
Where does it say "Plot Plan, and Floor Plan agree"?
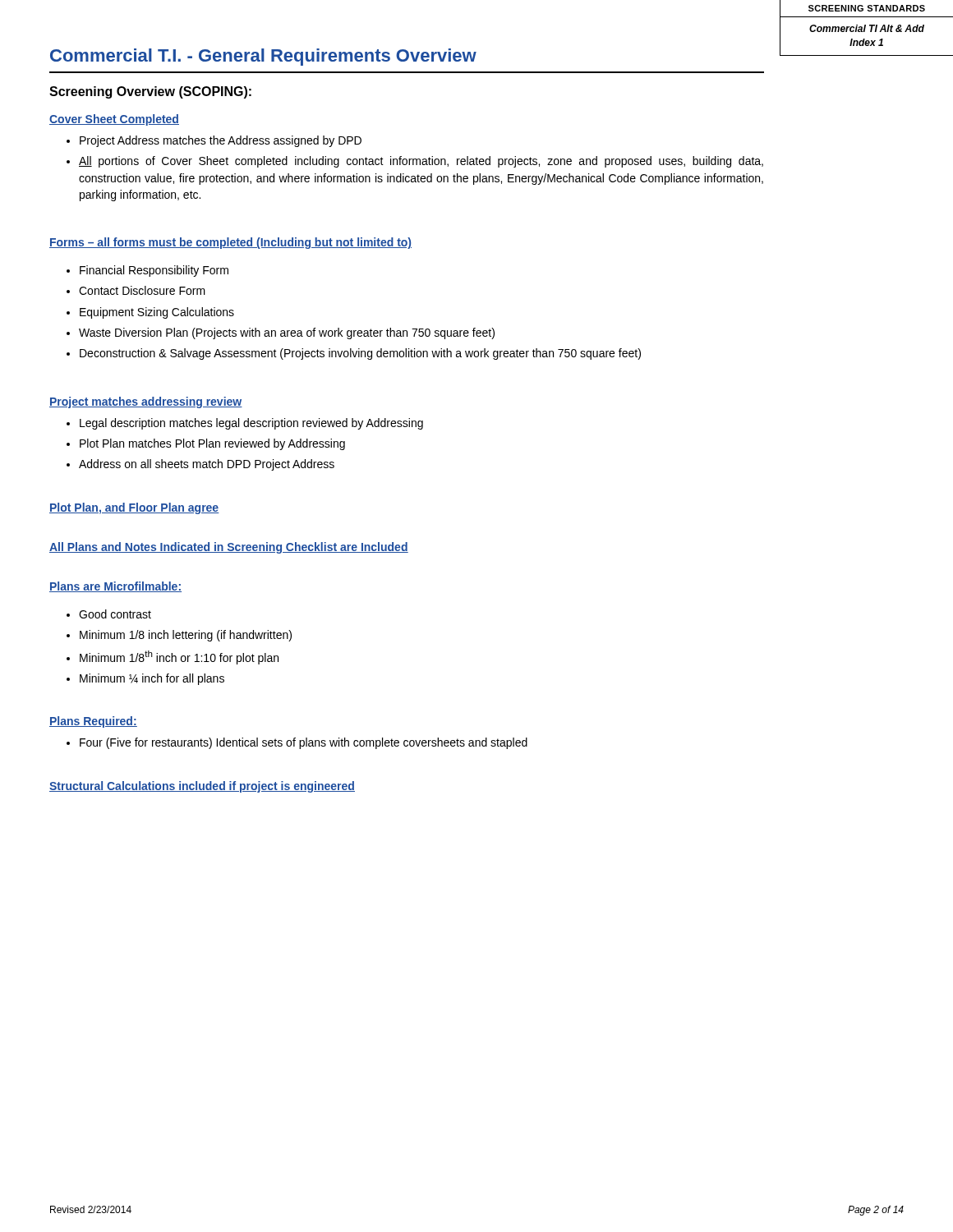tap(134, 507)
